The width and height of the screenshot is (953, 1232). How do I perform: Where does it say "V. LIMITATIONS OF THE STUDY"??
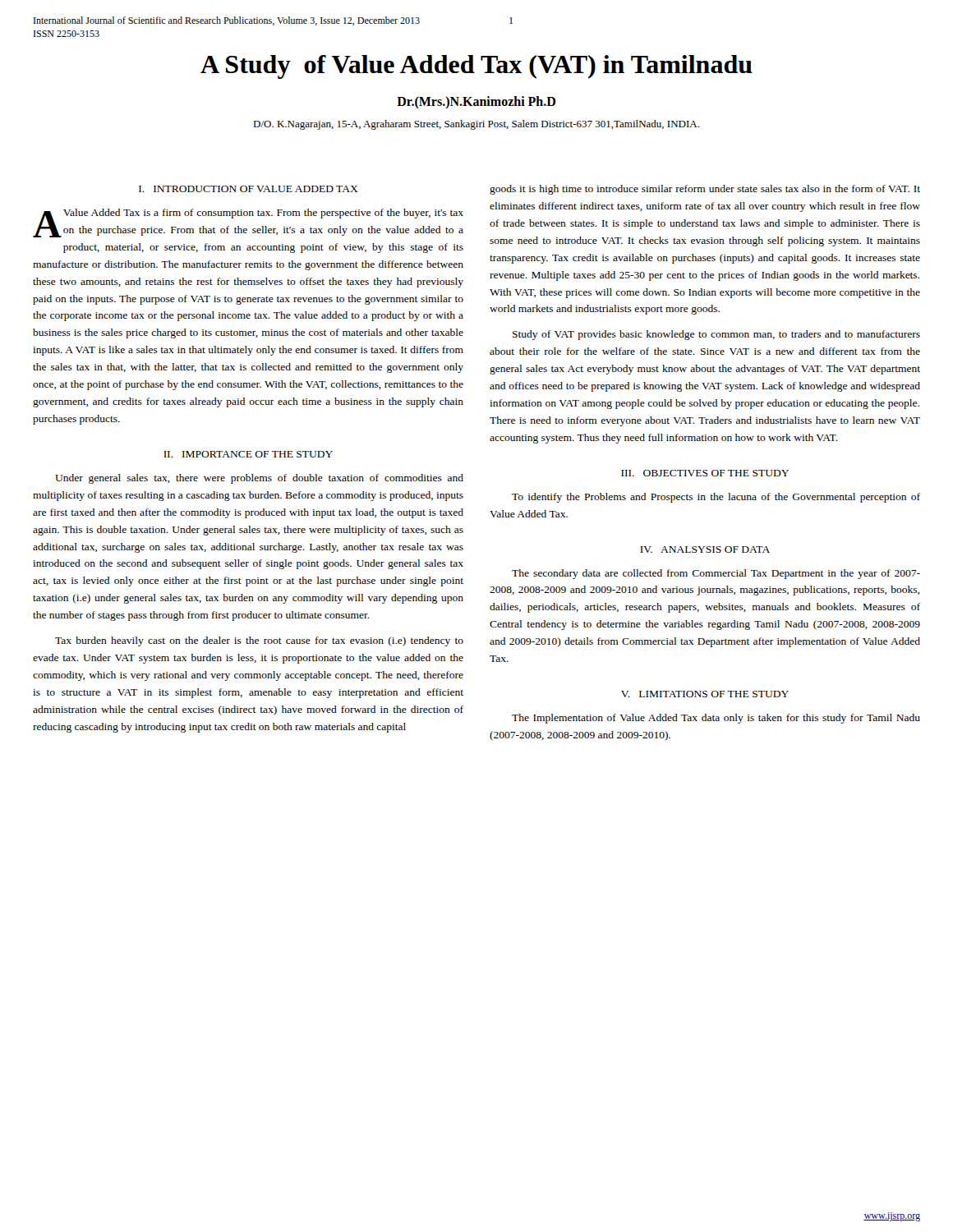coord(705,694)
